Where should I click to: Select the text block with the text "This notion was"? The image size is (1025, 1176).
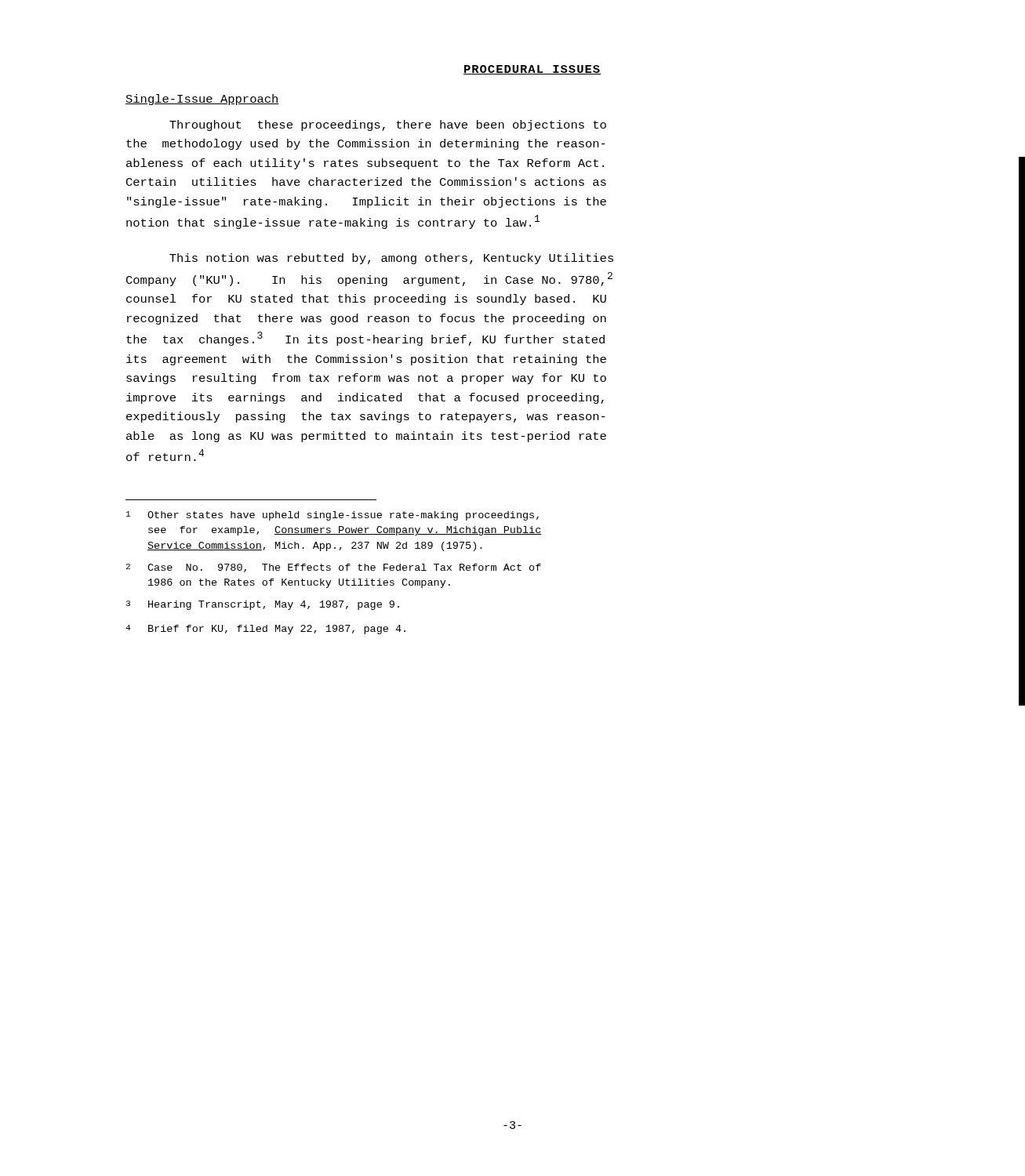click(370, 358)
